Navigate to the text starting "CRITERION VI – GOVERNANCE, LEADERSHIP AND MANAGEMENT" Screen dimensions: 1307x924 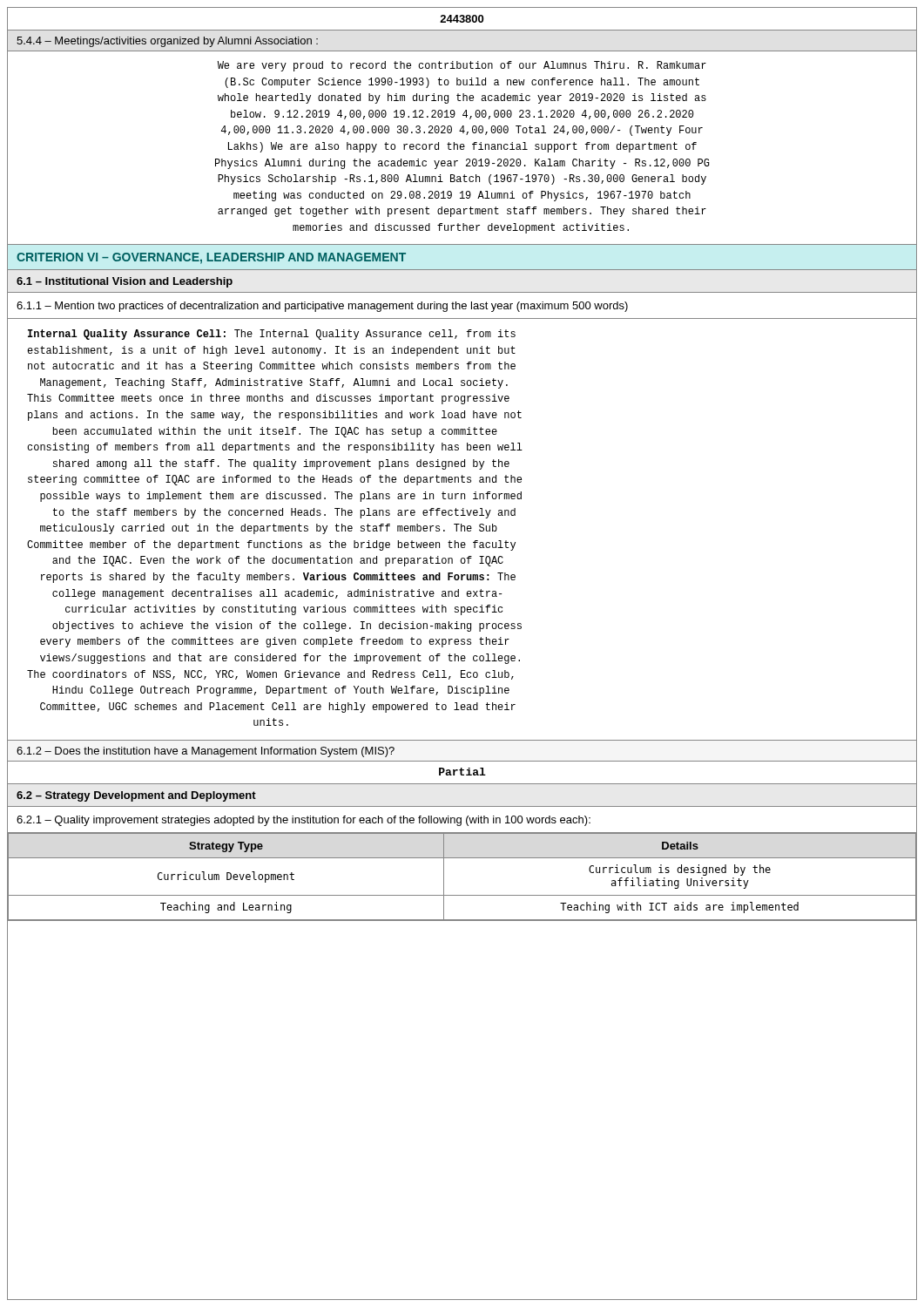tap(211, 257)
